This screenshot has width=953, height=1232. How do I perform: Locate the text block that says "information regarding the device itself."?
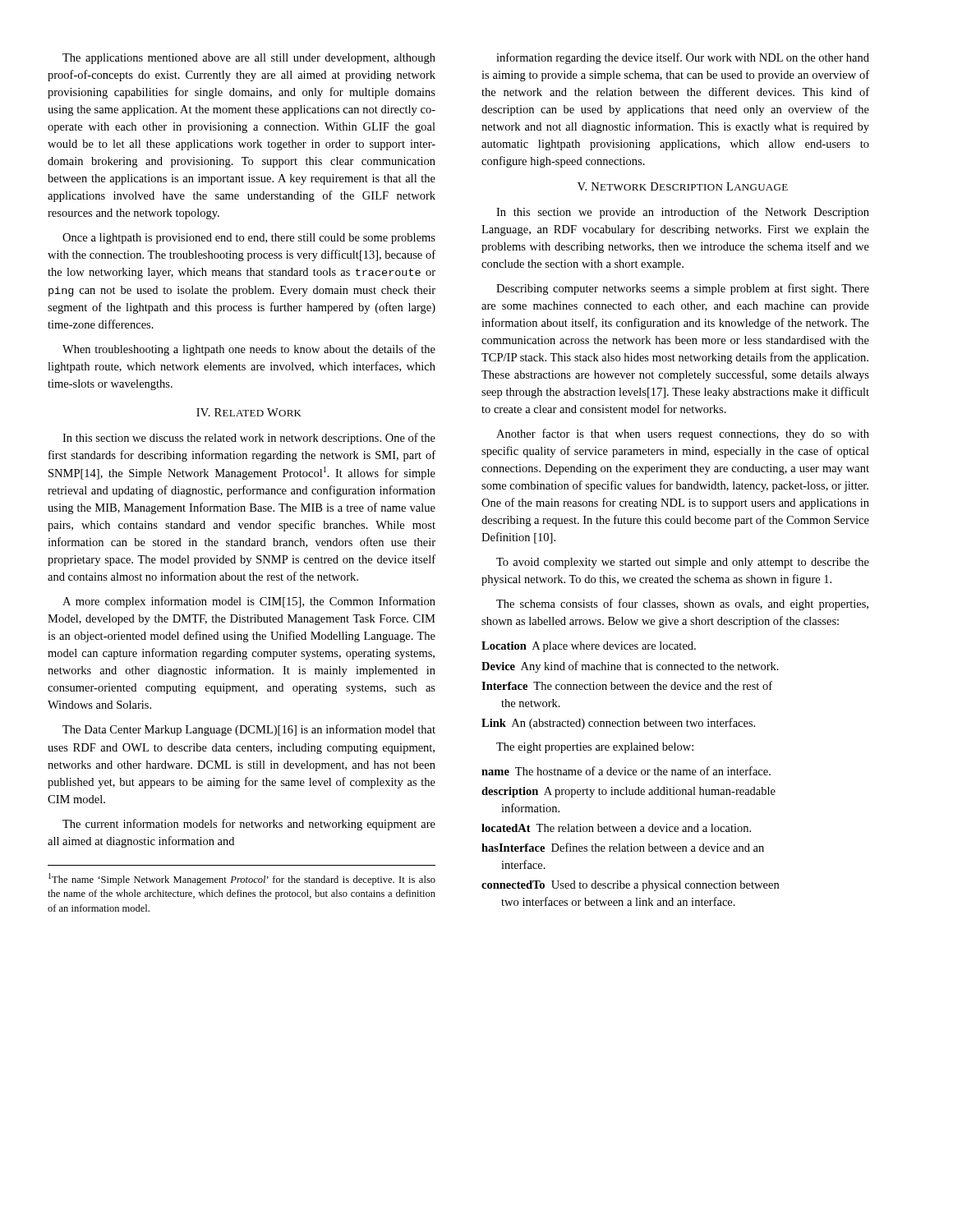675,110
